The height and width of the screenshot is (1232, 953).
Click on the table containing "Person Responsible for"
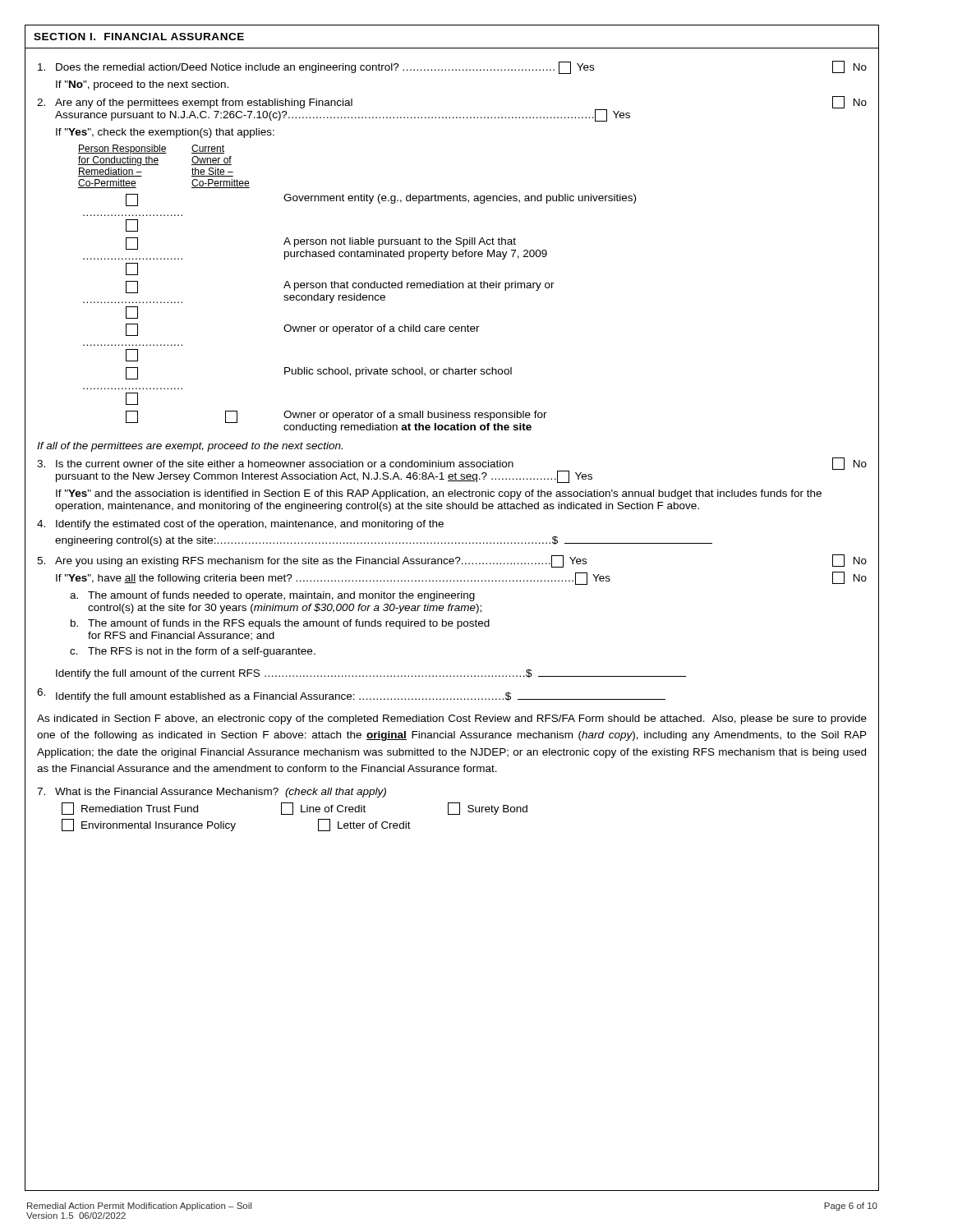coord(463,288)
